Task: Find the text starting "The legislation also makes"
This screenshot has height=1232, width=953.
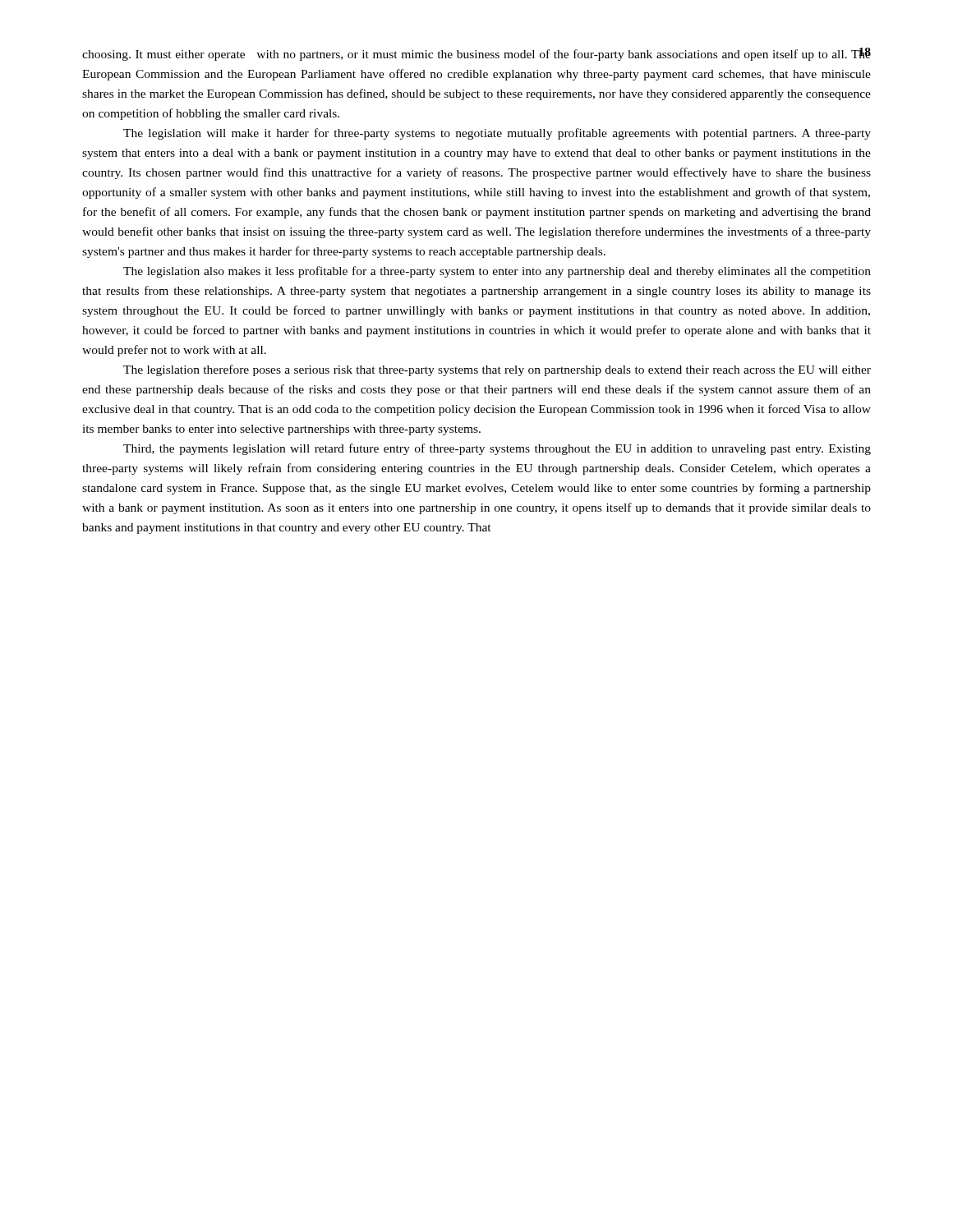Action: (476, 310)
